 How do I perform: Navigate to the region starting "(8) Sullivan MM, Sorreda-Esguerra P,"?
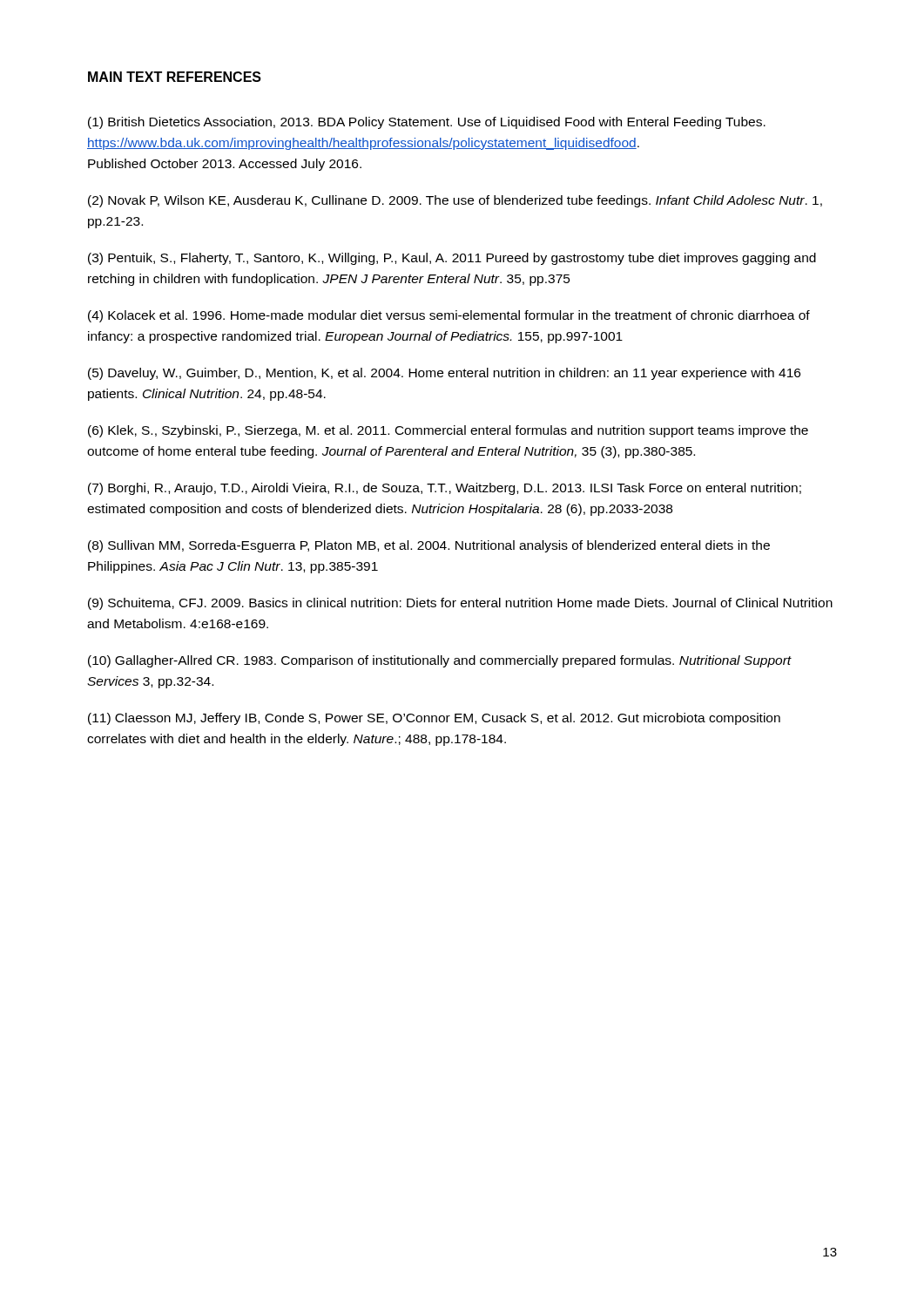coord(429,556)
